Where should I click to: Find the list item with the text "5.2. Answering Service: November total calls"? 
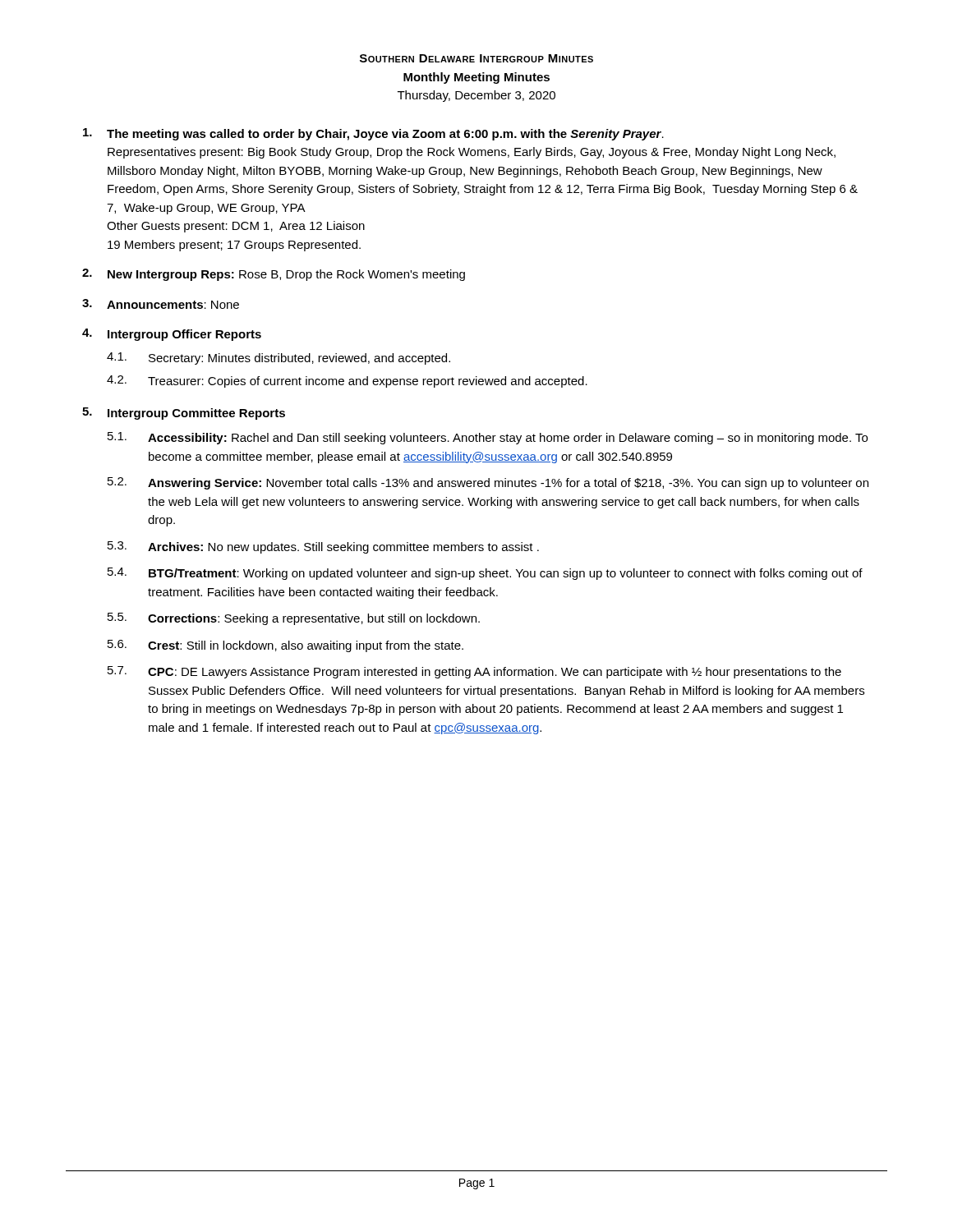489,502
